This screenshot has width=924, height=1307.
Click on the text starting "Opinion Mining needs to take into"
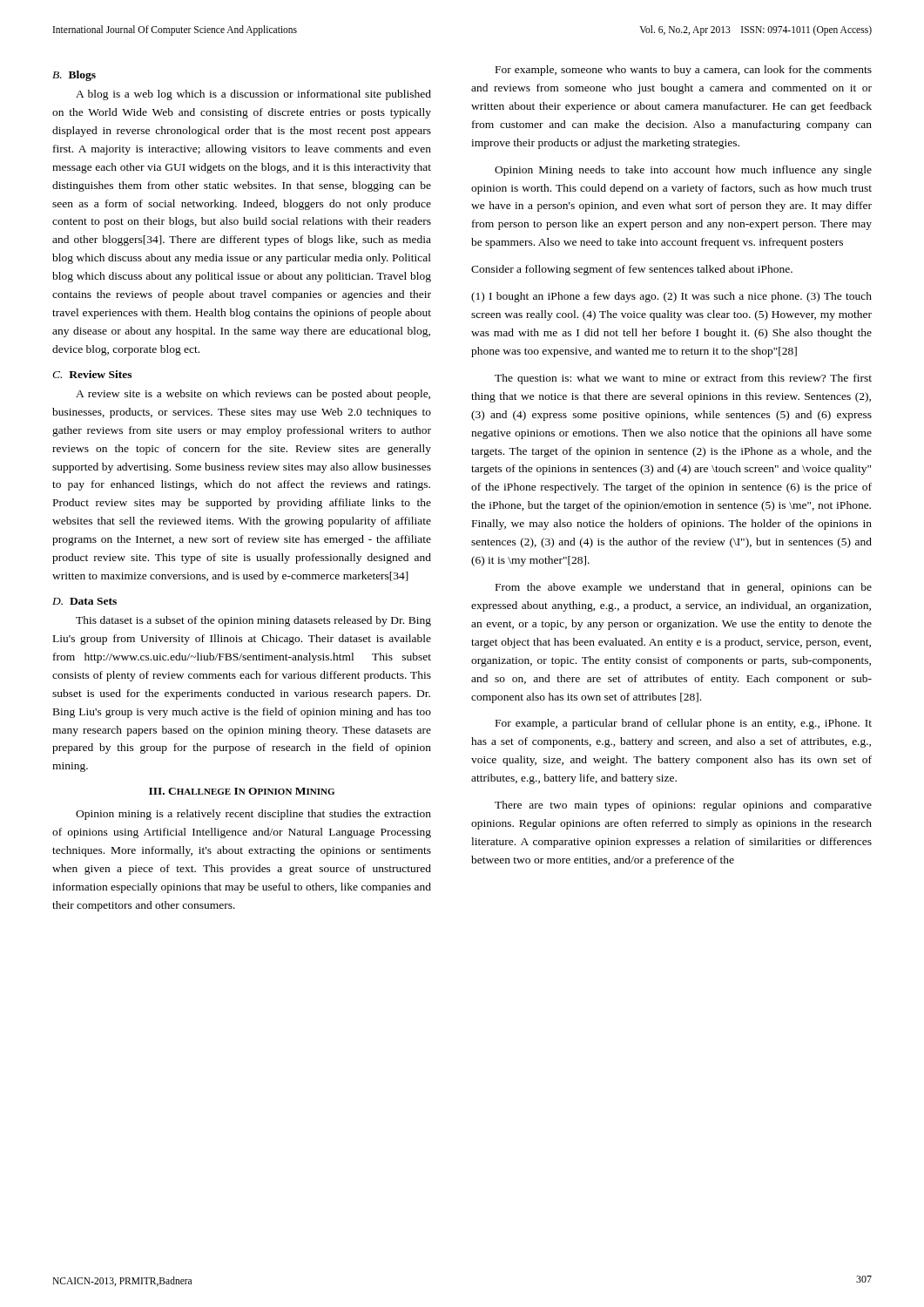coord(671,206)
